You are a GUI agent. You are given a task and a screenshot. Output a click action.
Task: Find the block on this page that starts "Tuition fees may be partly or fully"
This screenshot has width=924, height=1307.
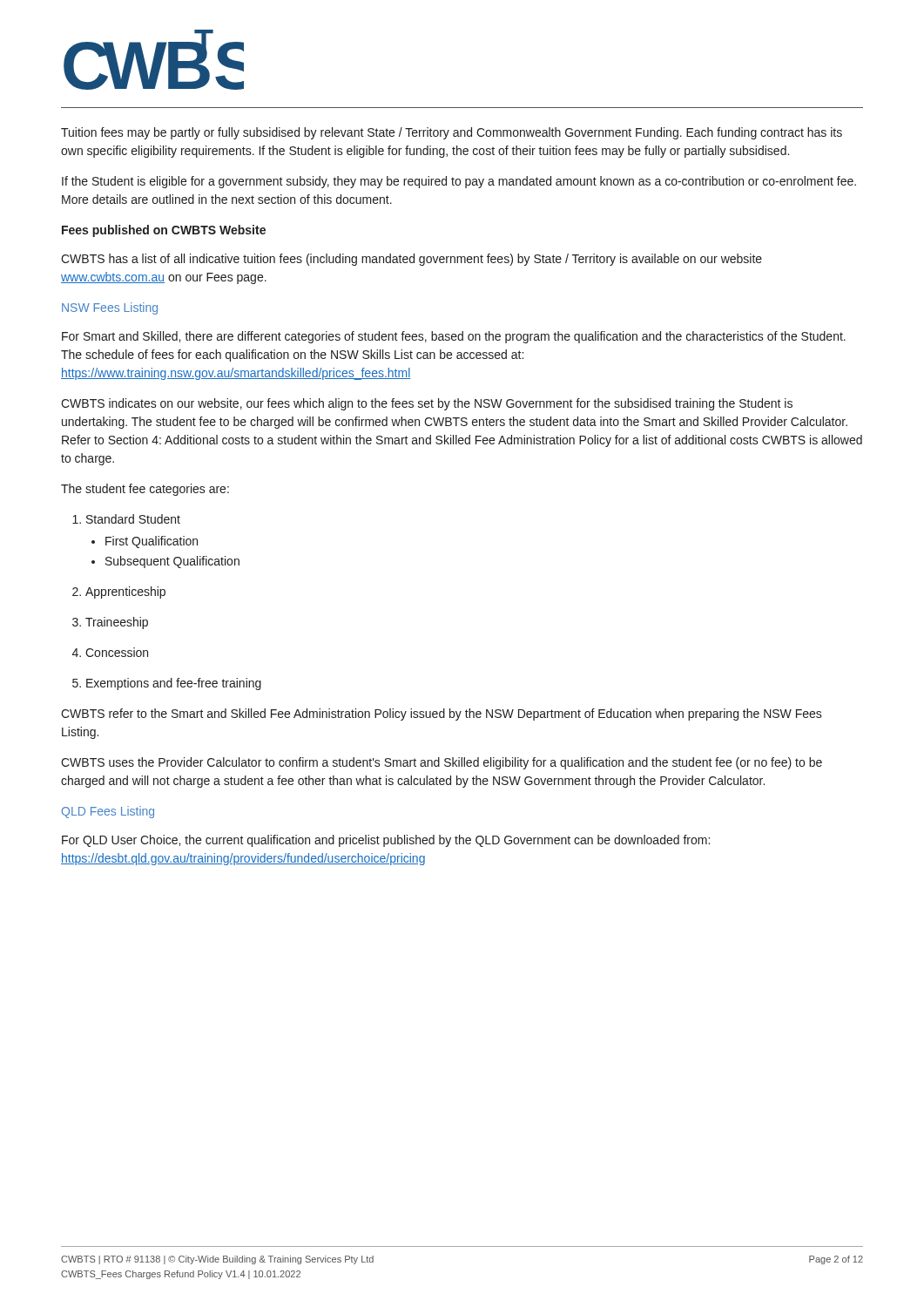click(x=462, y=142)
